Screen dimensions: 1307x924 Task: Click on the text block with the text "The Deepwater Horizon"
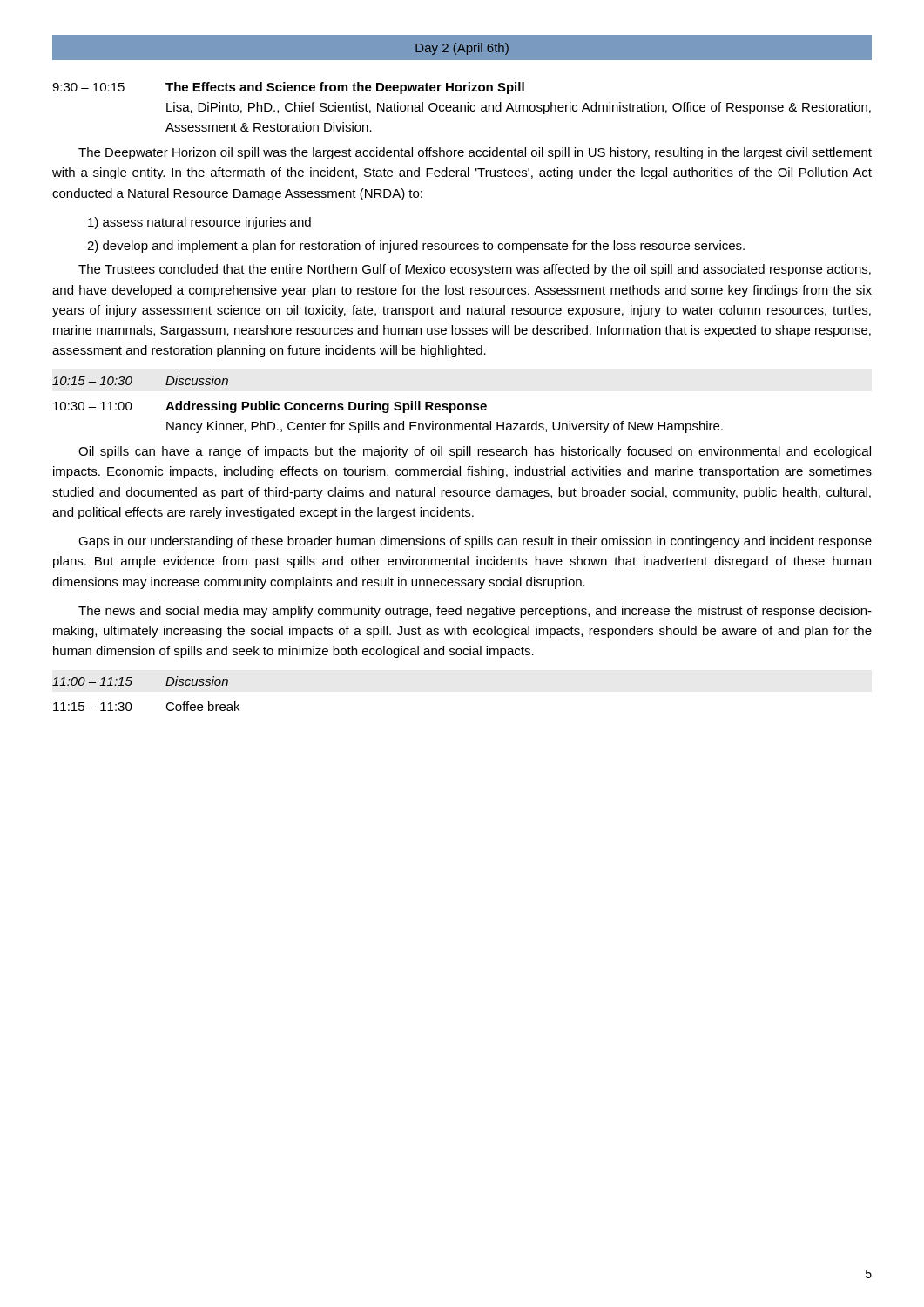coord(462,172)
